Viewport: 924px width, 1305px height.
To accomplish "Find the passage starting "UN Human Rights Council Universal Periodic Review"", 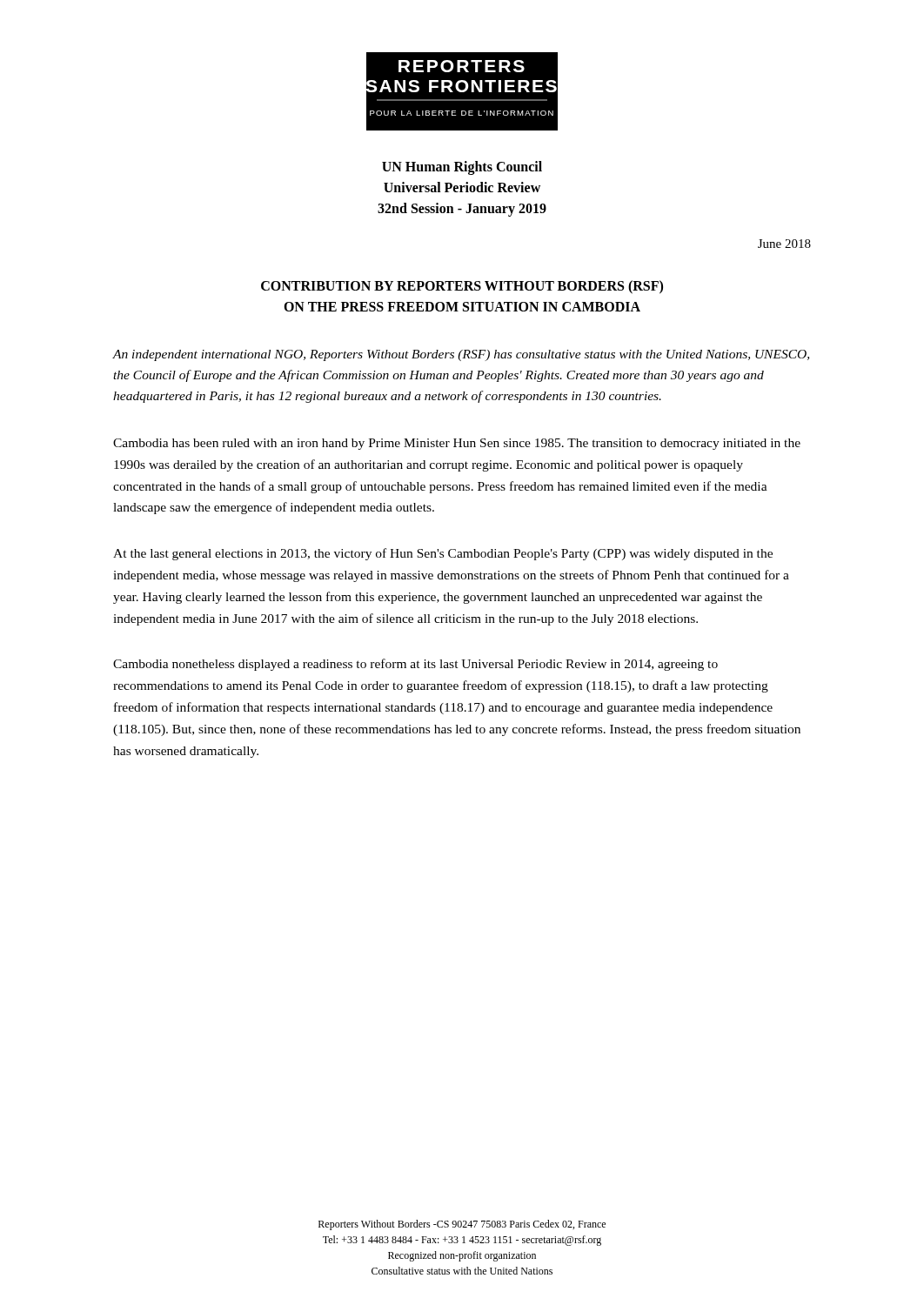I will point(462,188).
